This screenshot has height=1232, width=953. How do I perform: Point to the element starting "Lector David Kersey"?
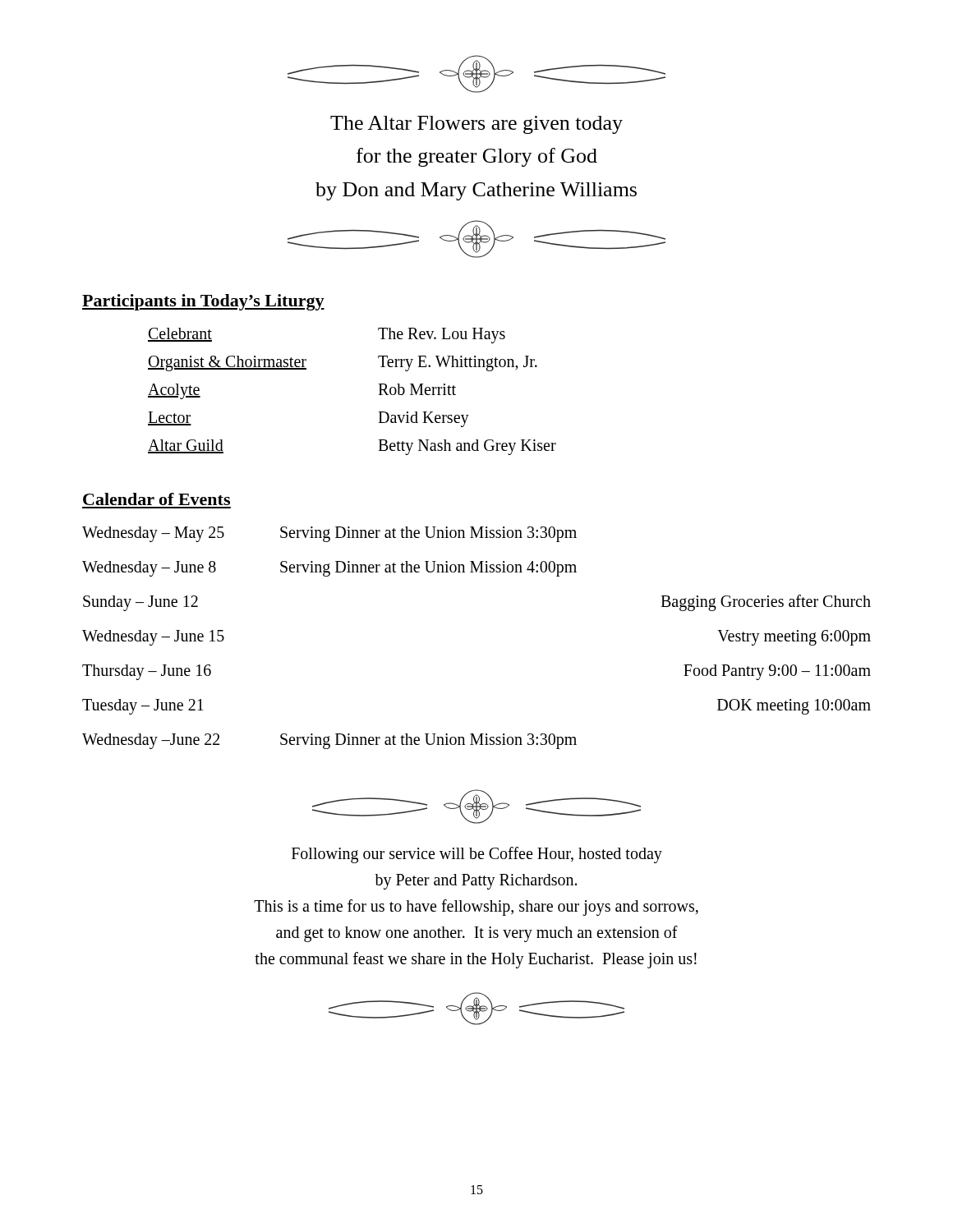167,419
